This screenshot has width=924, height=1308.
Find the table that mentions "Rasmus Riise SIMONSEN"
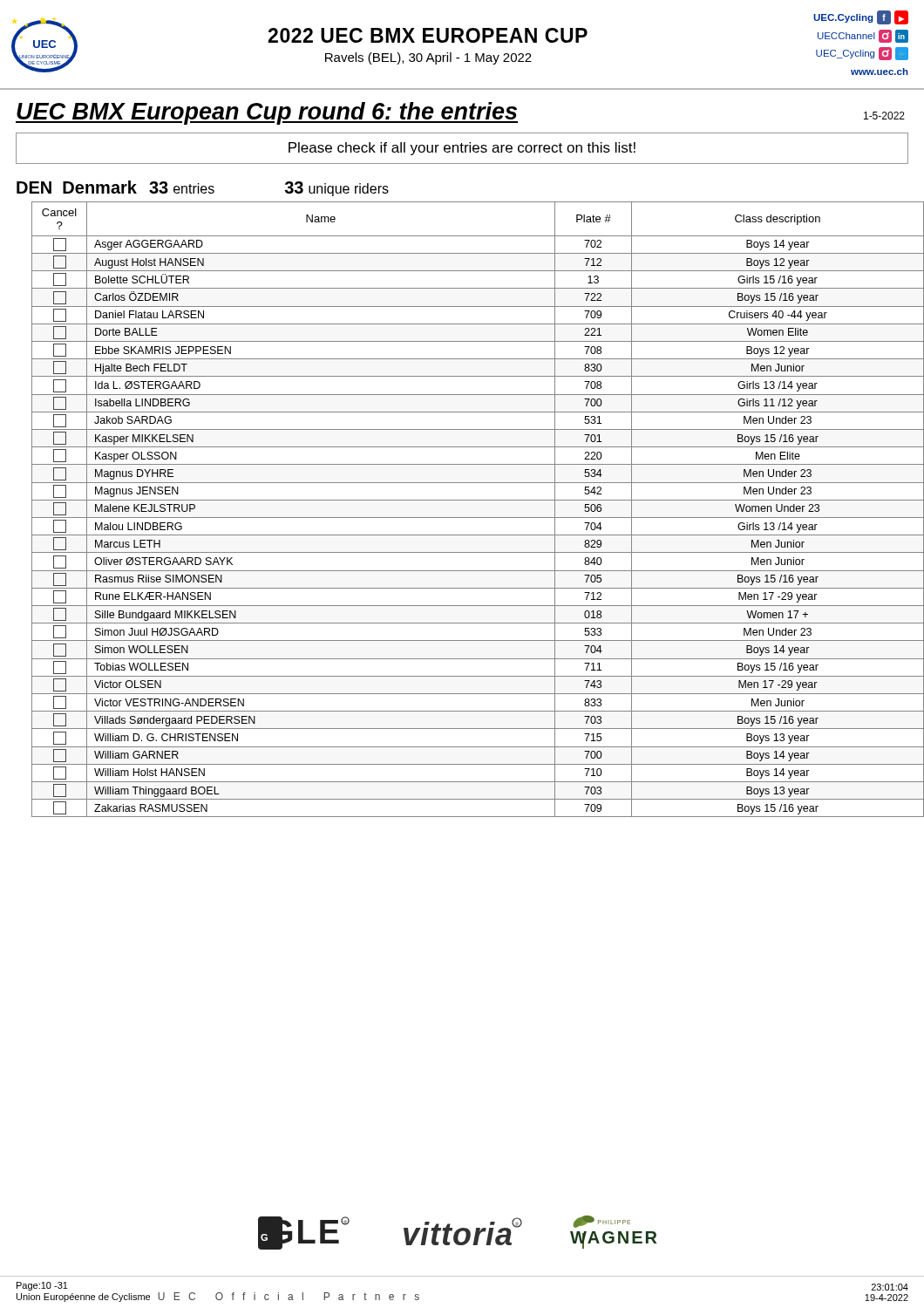[x=462, y=509]
